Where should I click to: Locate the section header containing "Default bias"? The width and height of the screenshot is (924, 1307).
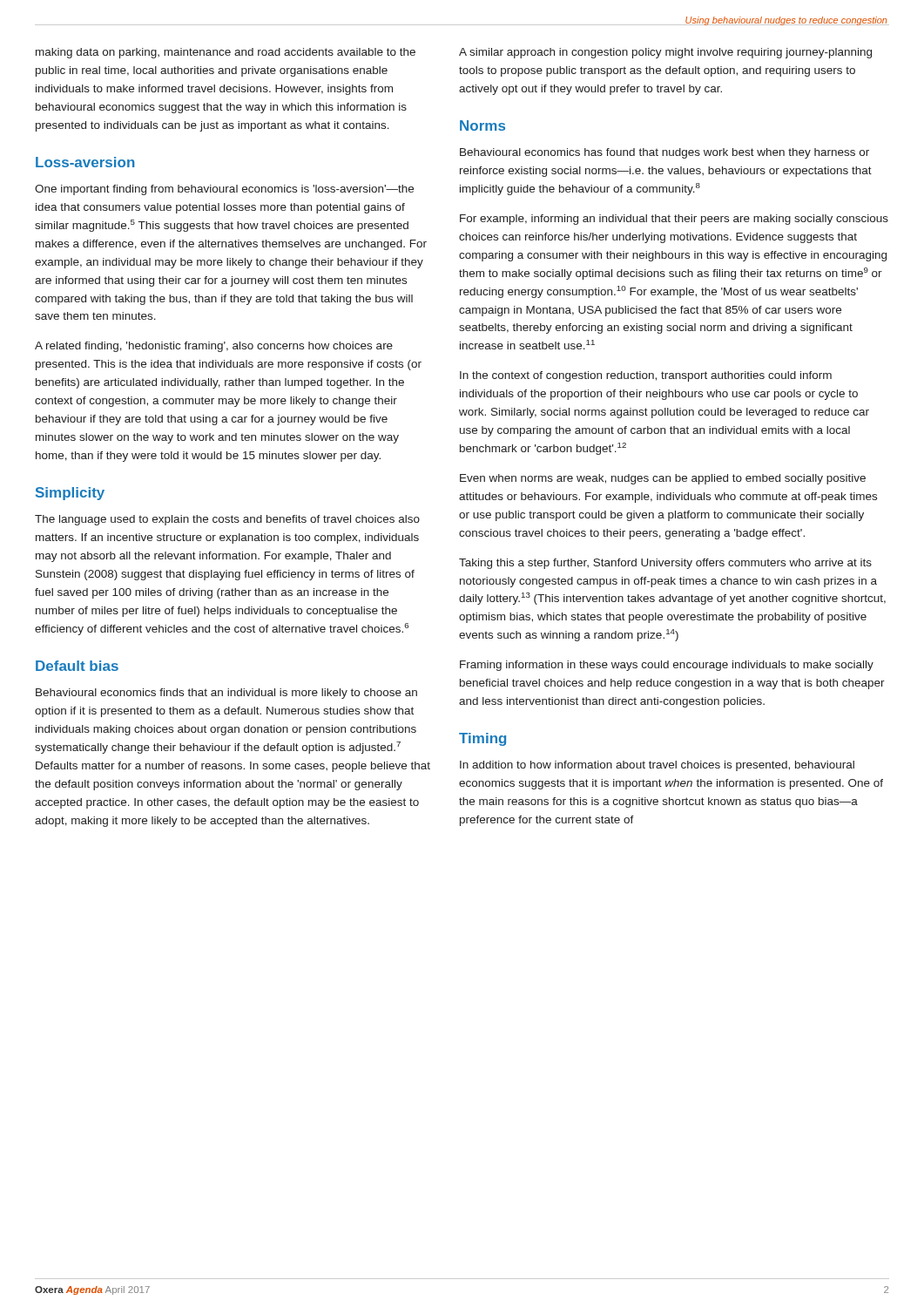click(77, 666)
